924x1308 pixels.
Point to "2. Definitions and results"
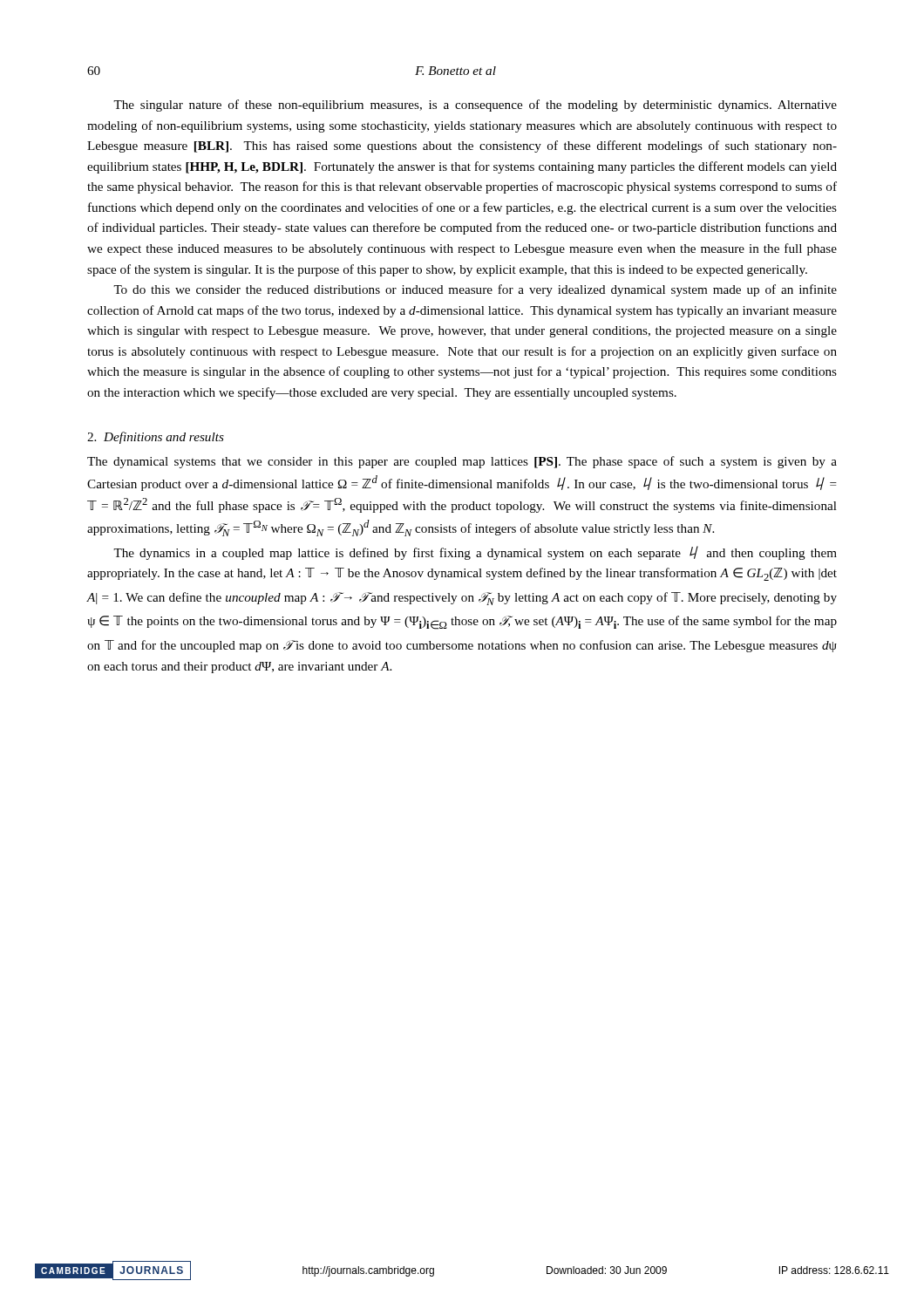tap(156, 438)
